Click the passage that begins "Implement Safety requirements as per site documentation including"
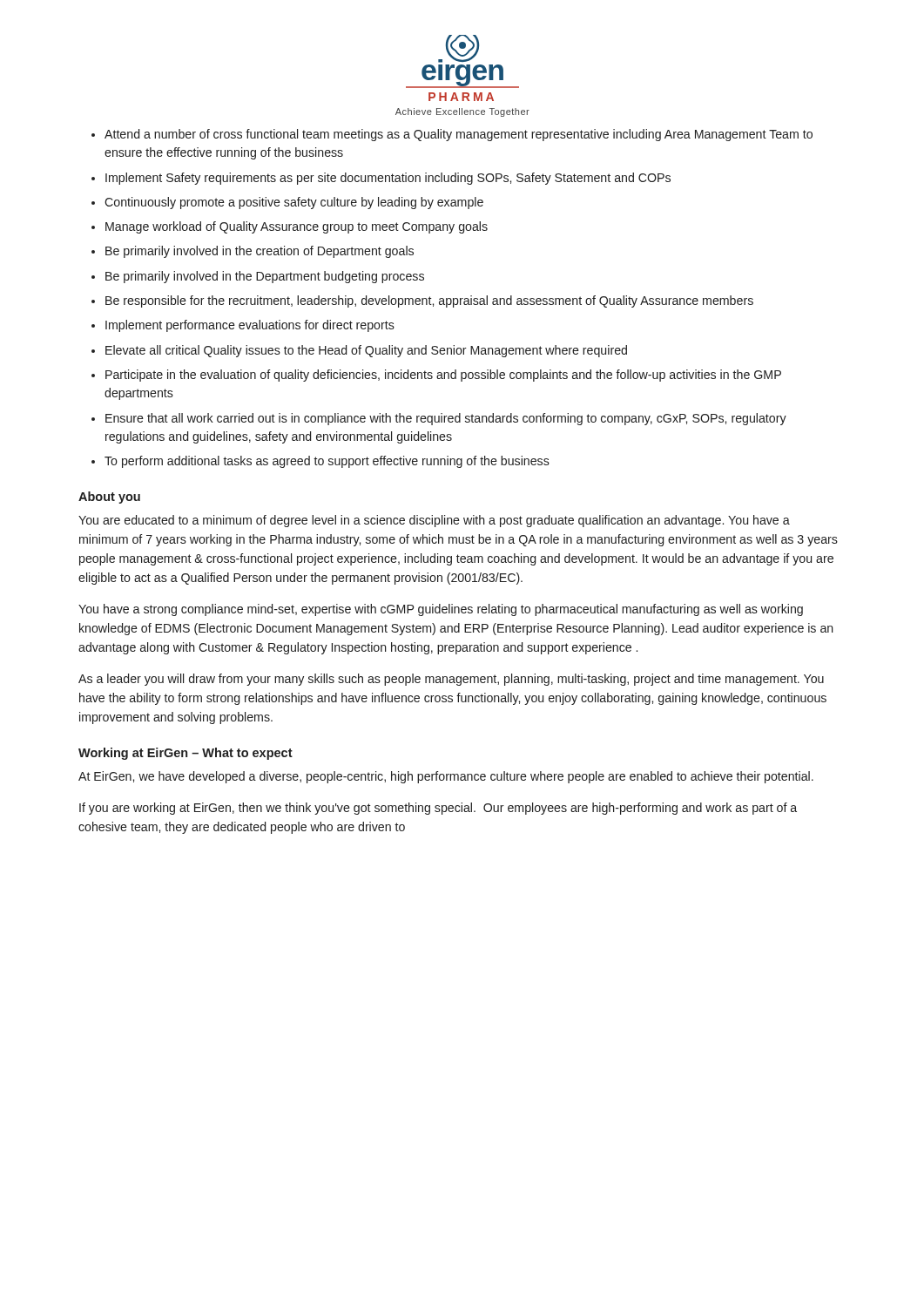 click(x=388, y=177)
